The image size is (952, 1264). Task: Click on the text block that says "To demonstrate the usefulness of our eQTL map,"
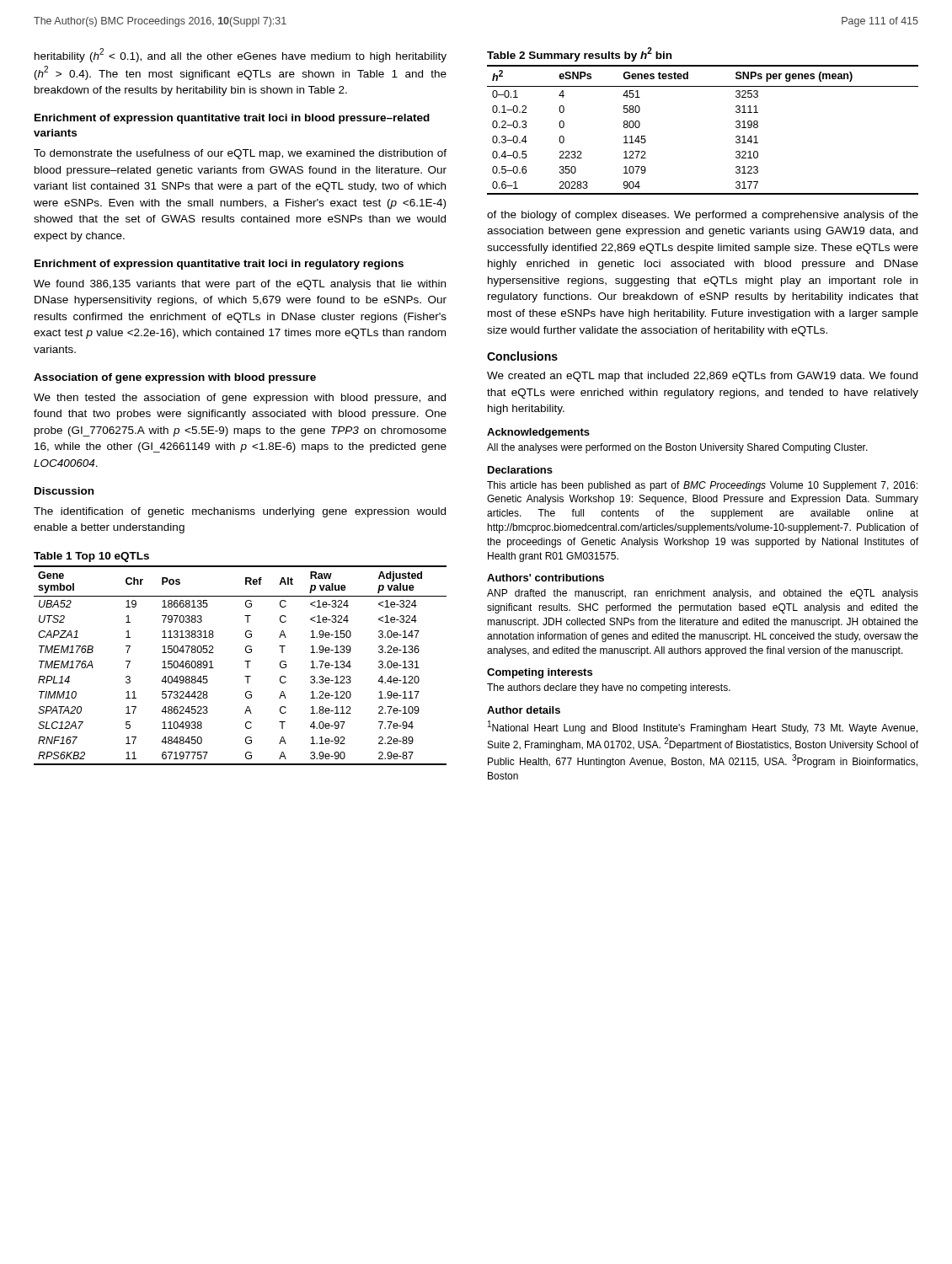tap(240, 195)
